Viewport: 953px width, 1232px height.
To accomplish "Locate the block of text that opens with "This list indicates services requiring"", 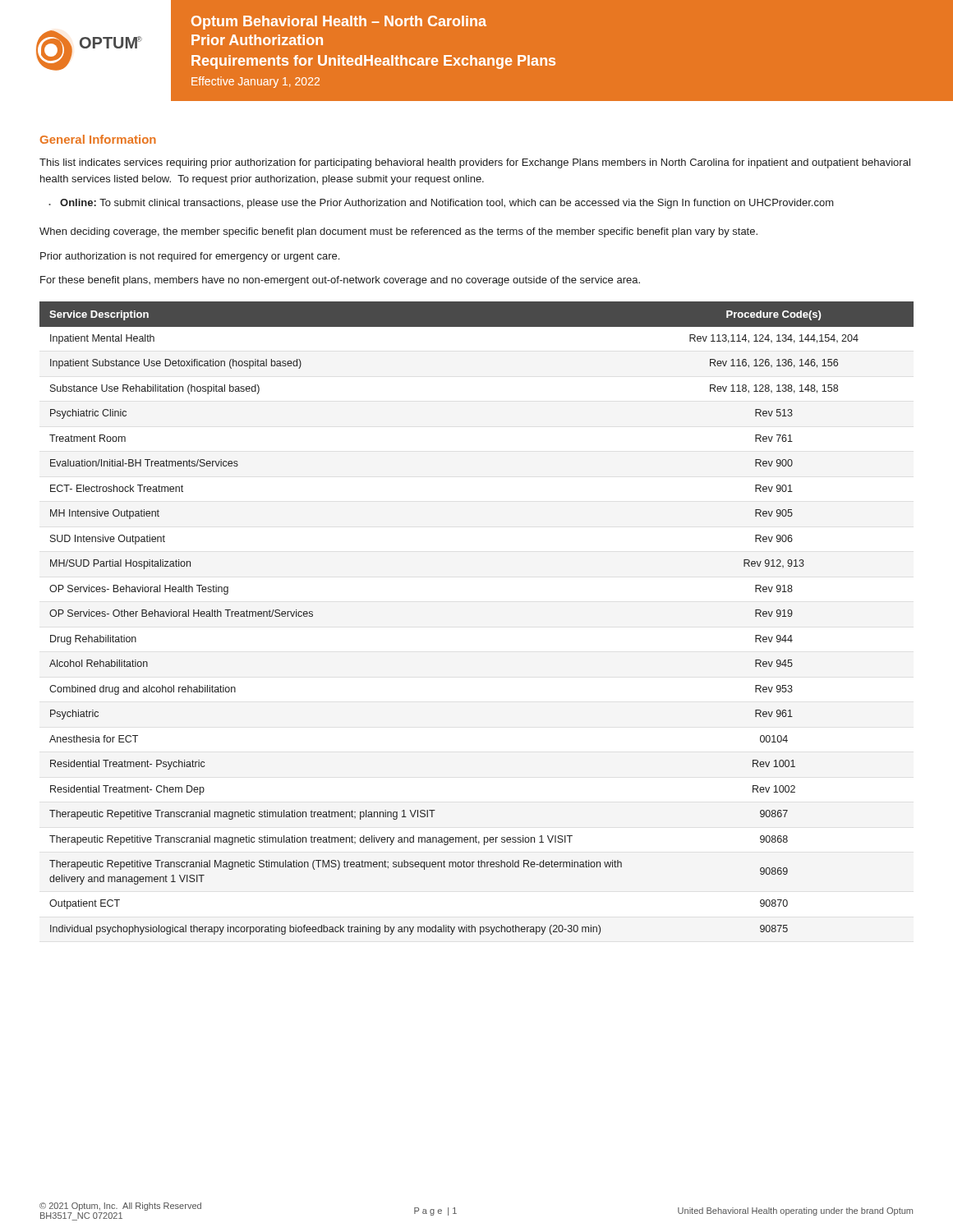I will point(475,170).
